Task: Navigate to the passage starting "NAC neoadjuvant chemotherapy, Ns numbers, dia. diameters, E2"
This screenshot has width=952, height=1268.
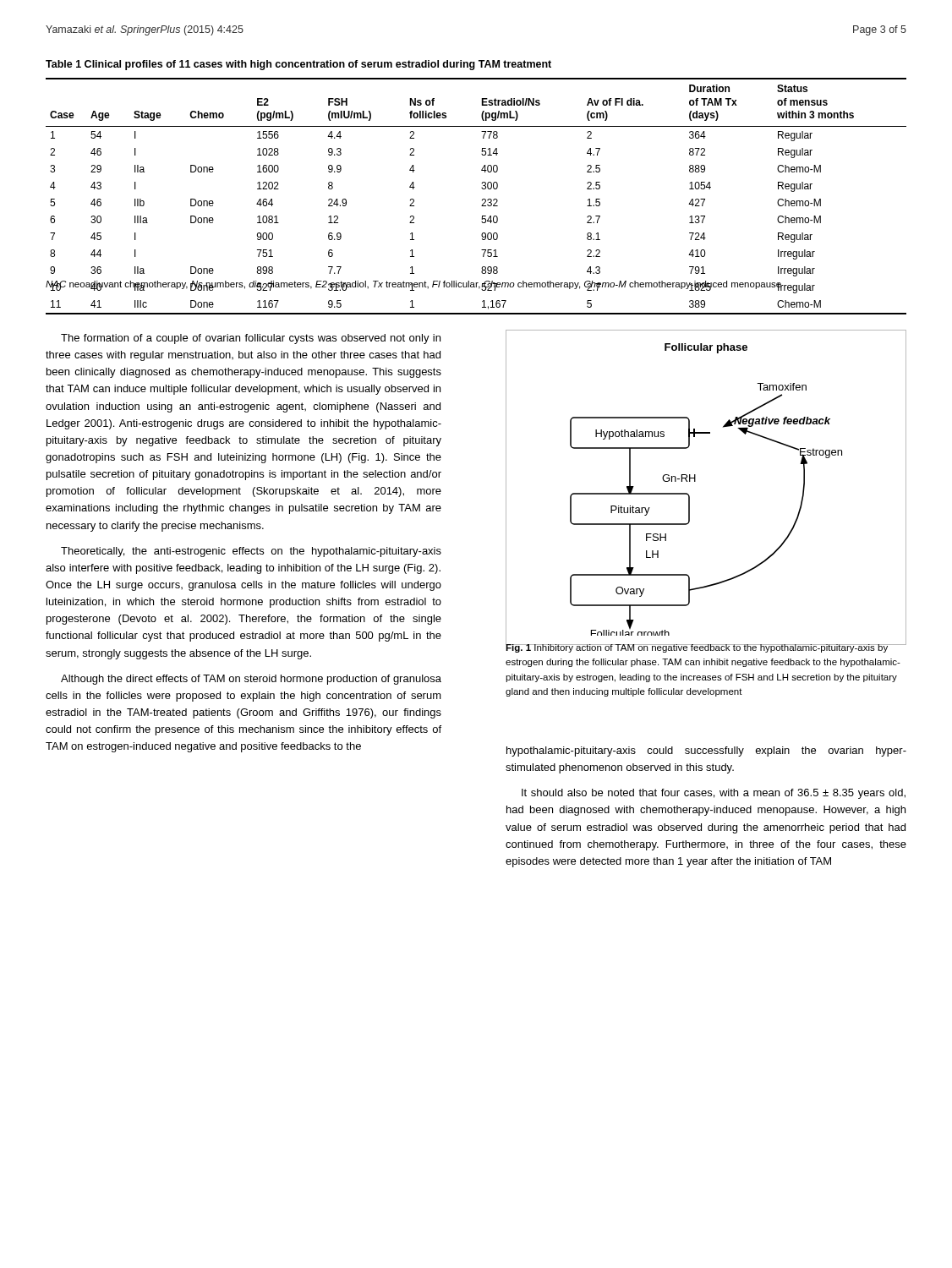Action: (x=414, y=284)
